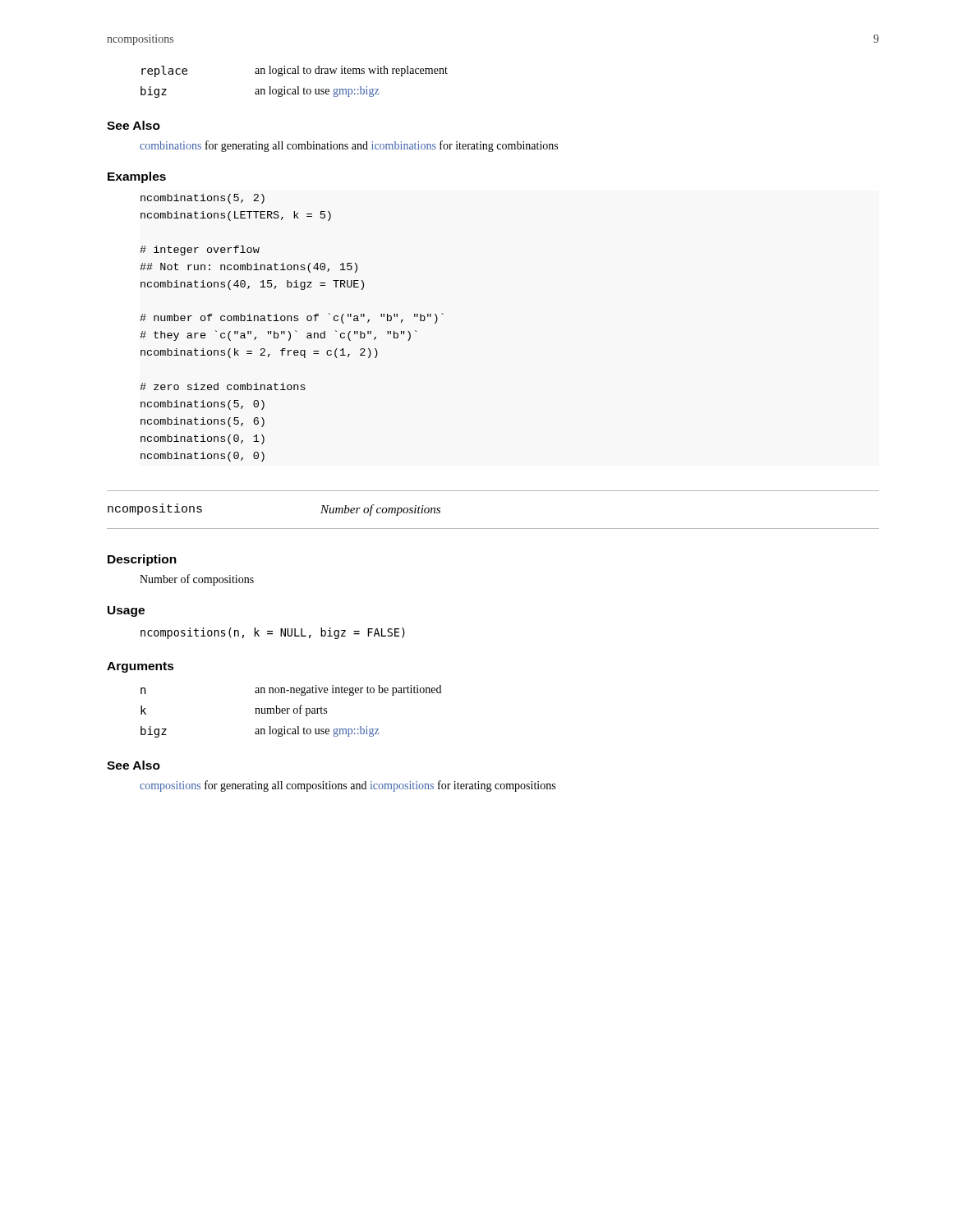Locate the text starting "ncombinations(5, 2) ncombinations(LETTERS, k ="
This screenshot has width=953, height=1232.
point(293,327)
